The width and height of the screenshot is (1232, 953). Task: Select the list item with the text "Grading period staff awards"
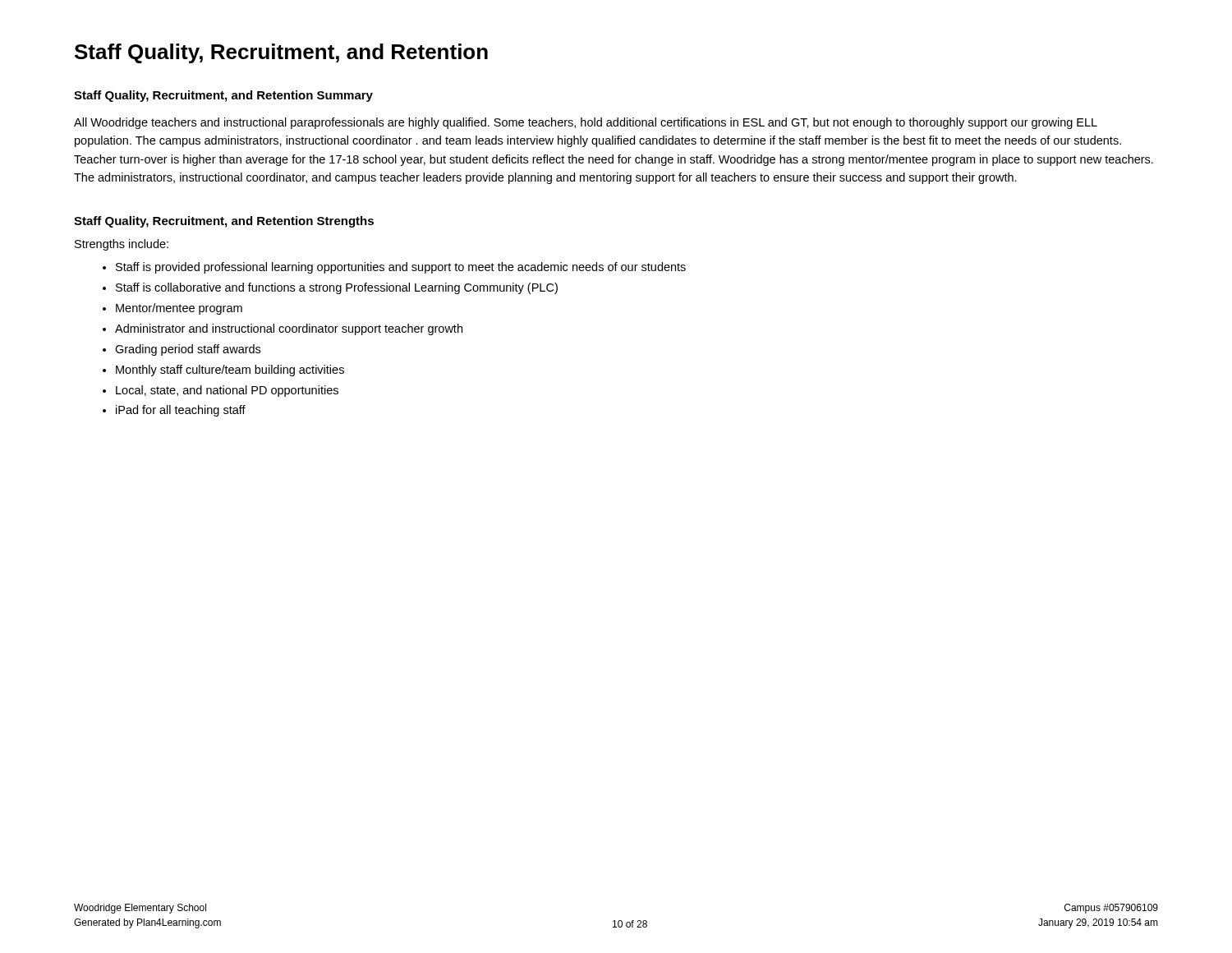coord(188,349)
